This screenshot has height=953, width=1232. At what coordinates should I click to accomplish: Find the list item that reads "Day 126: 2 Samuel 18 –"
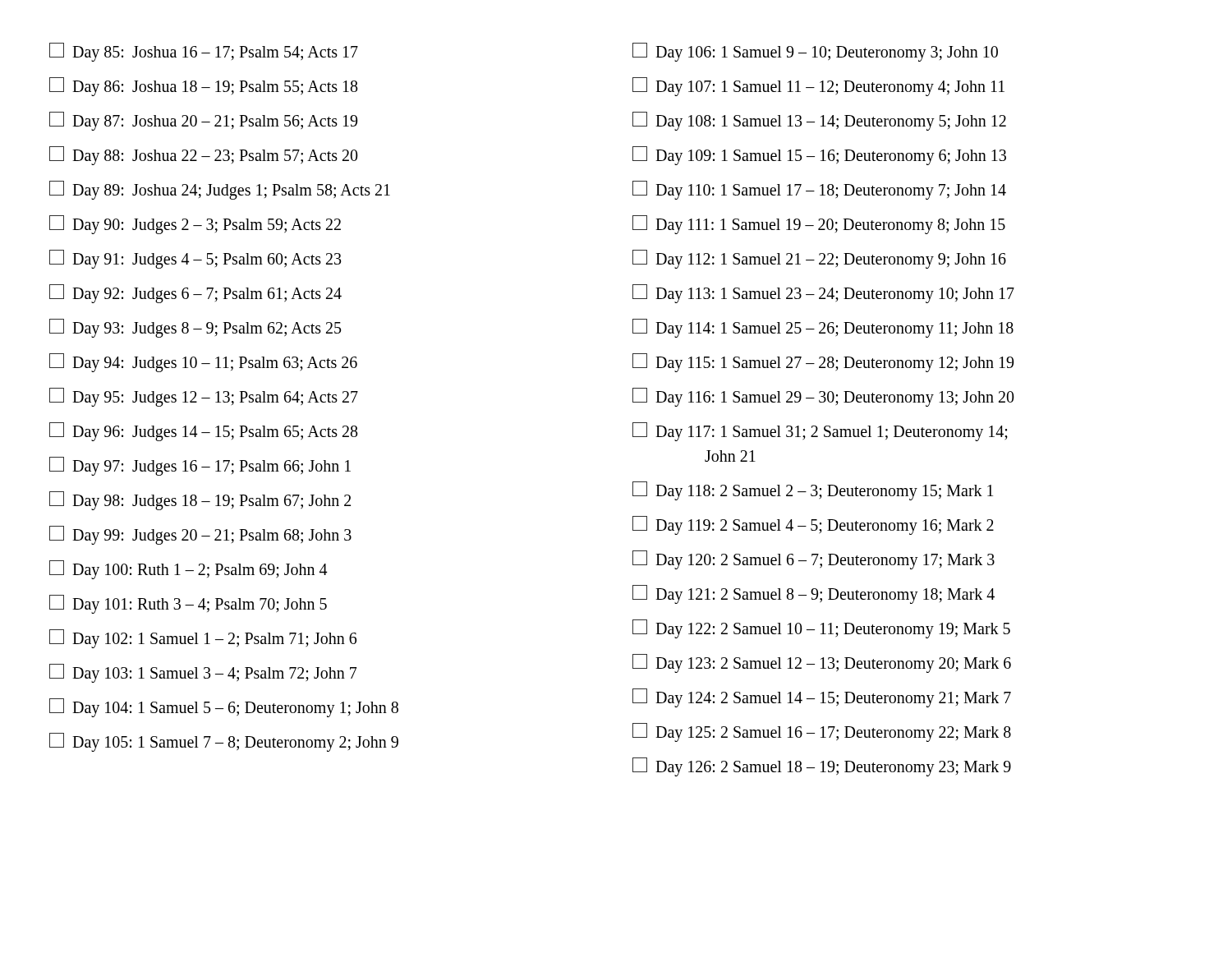908,766
